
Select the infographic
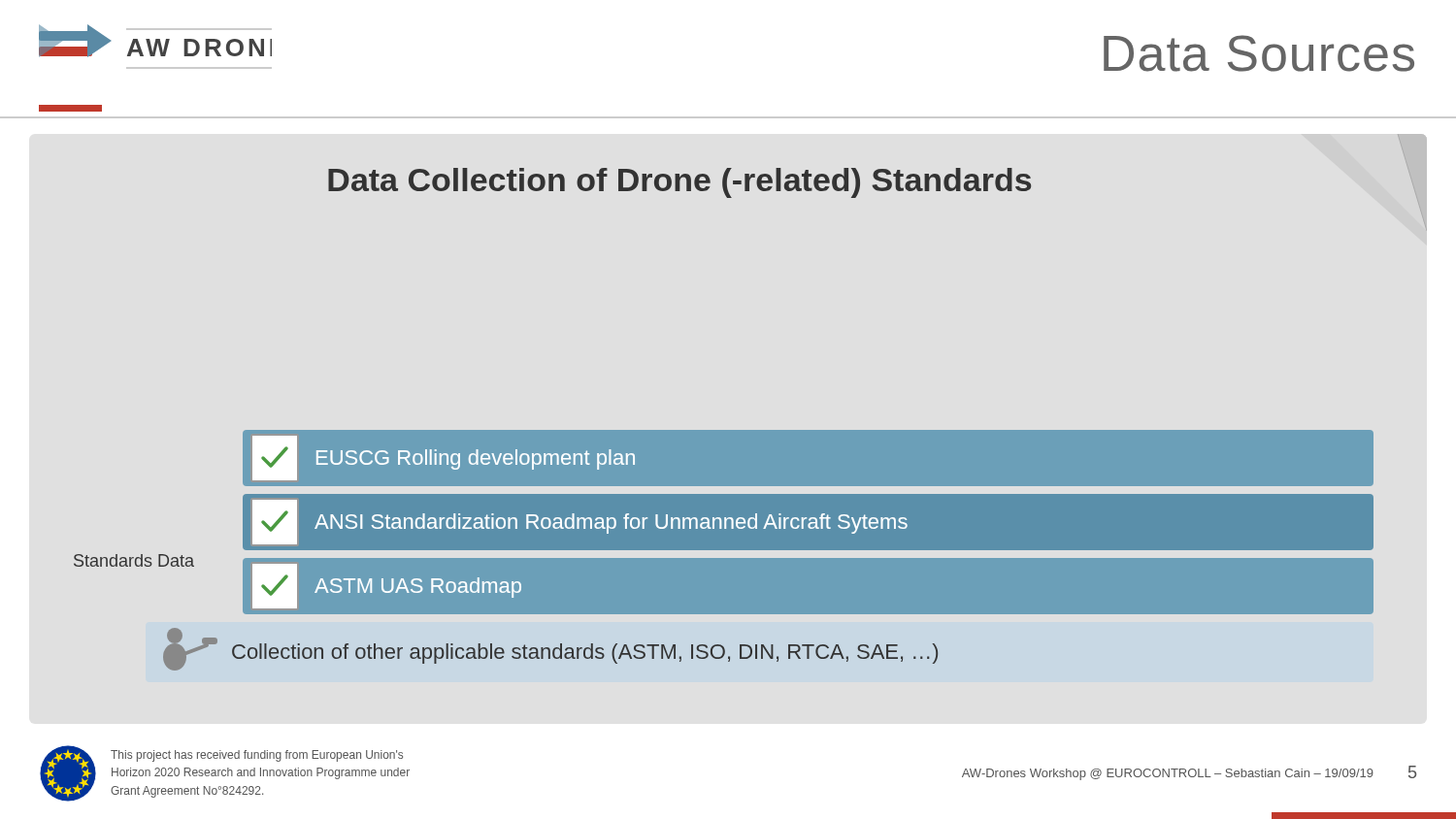pos(728,429)
